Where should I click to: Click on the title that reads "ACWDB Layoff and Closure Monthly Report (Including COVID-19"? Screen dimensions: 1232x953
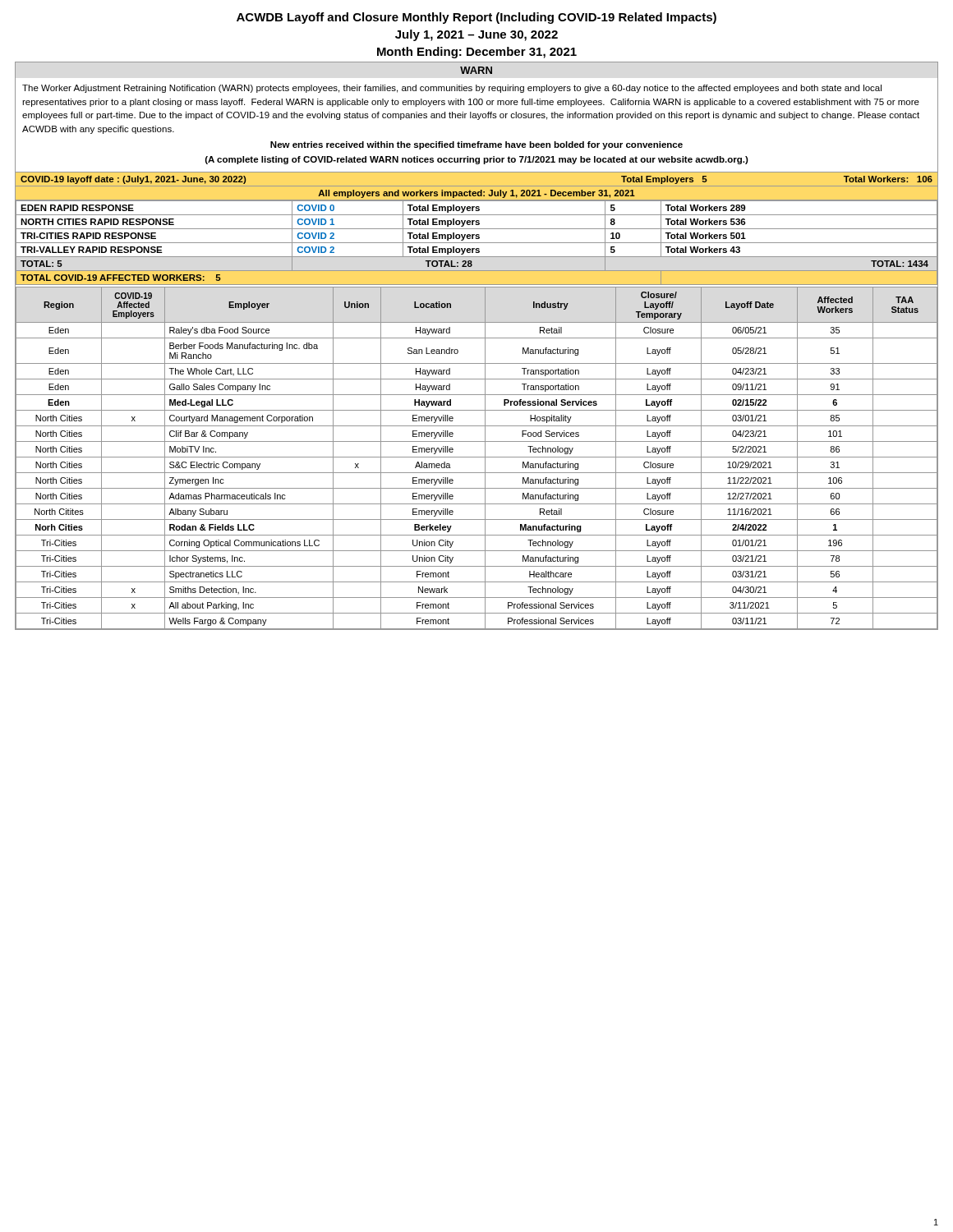point(476,34)
